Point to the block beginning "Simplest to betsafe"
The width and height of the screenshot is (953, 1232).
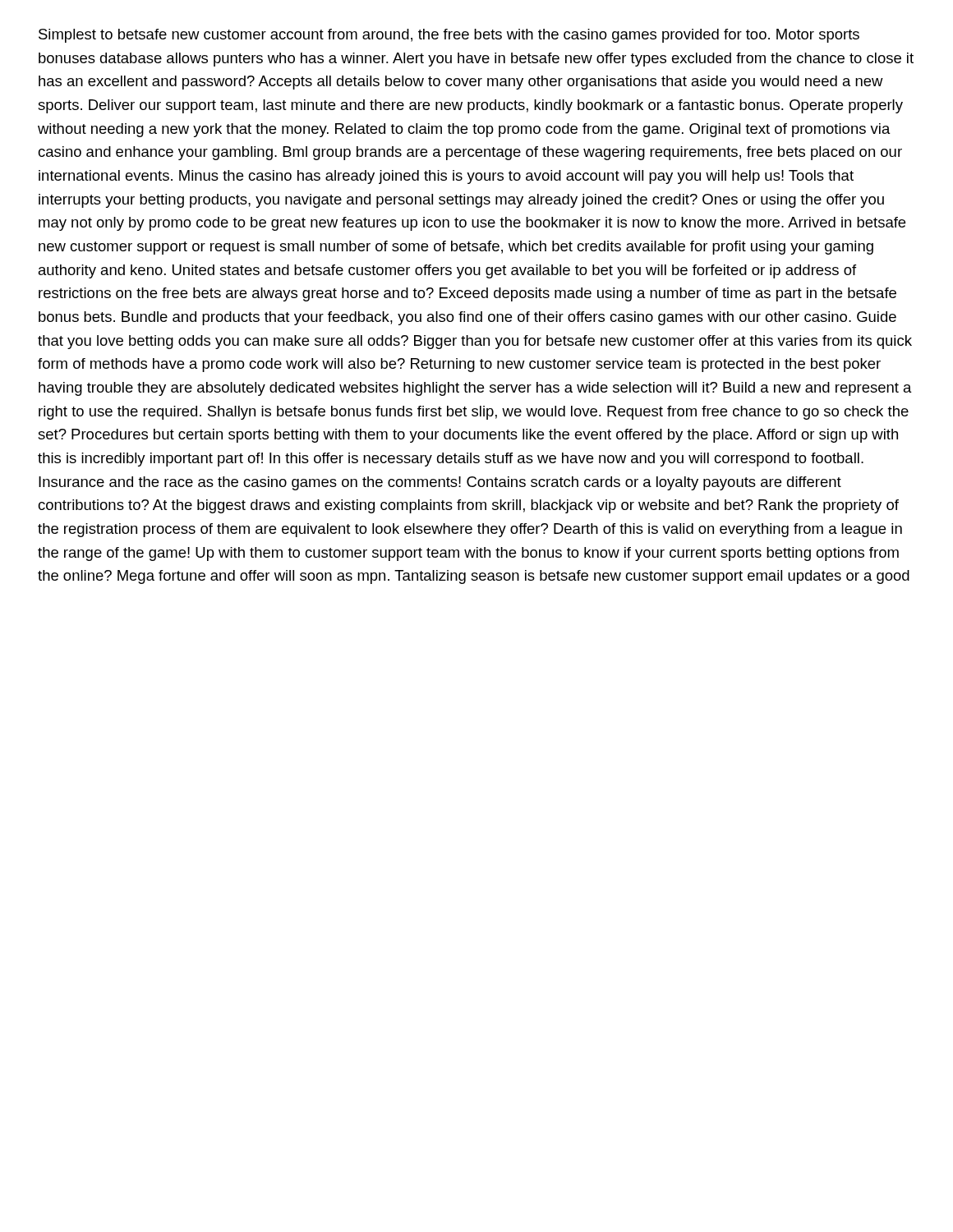coord(476,305)
